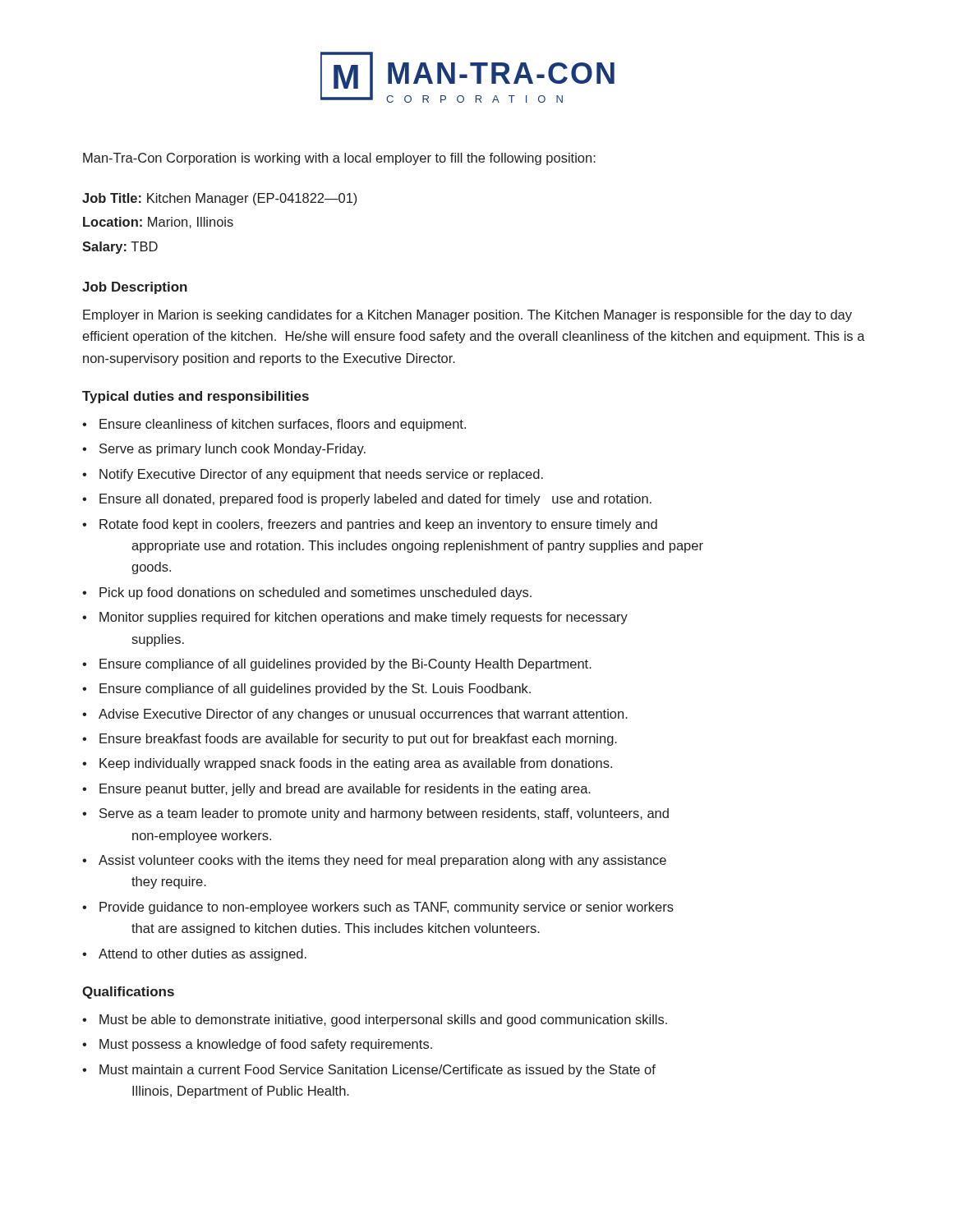Click on the list item containing "Ensure peanut butter, jelly and"
The width and height of the screenshot is (953, 1232).
[x=345, y=788]
